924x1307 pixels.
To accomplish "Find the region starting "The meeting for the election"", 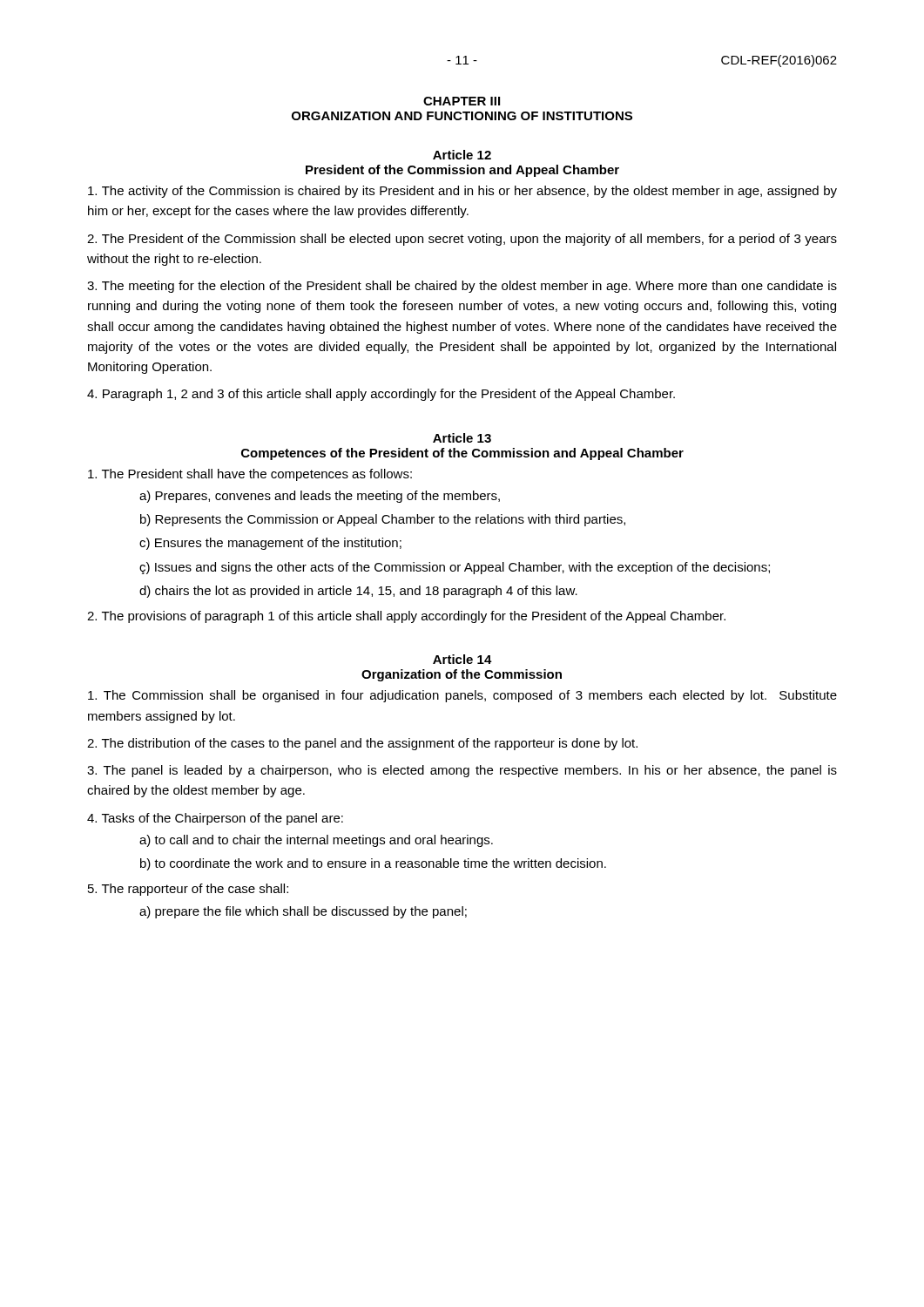I will pos(462,326).
